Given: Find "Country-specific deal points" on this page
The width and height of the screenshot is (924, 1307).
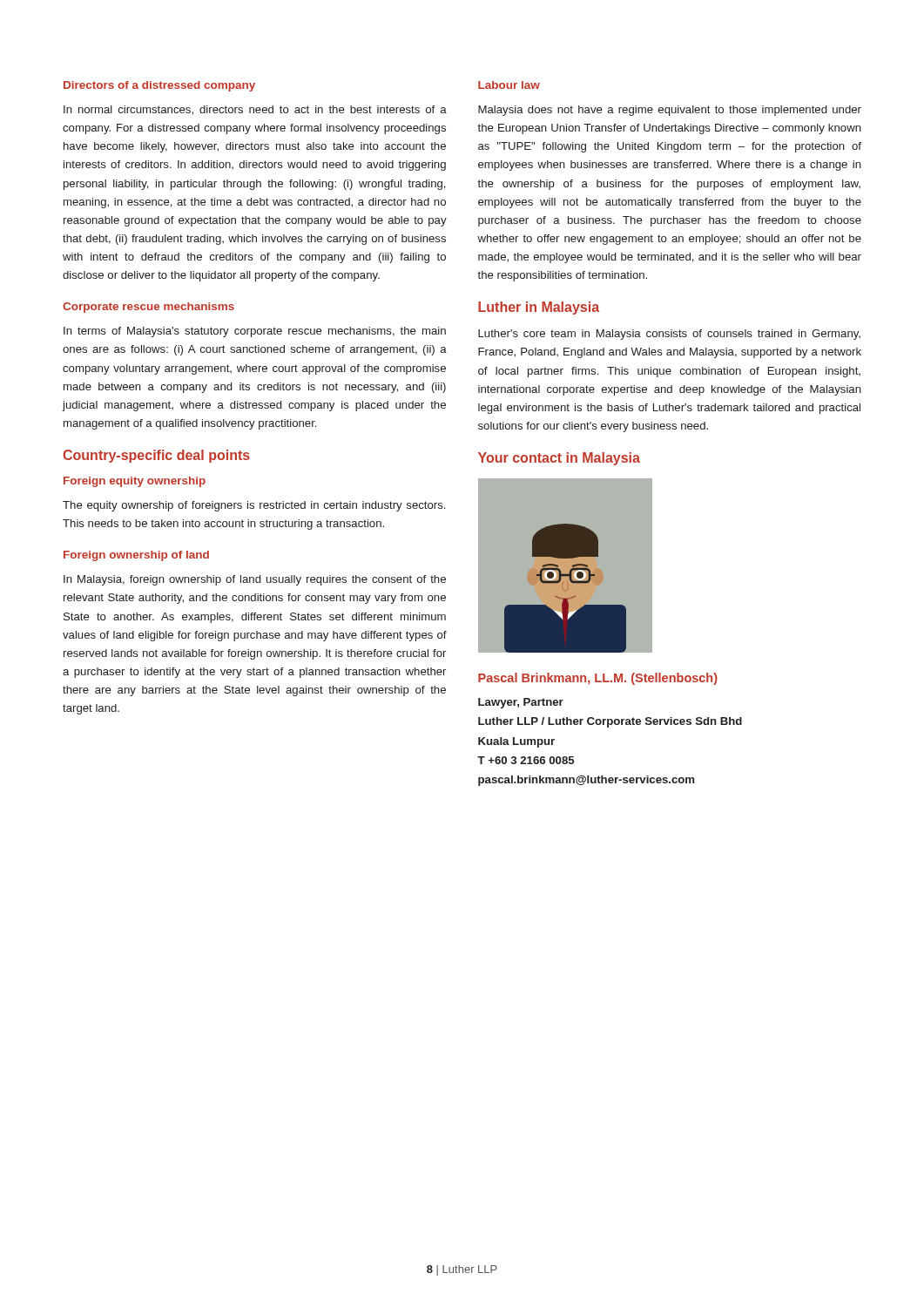Looking at the screenshot, I should pyautogui.click(x=156, y=455).
